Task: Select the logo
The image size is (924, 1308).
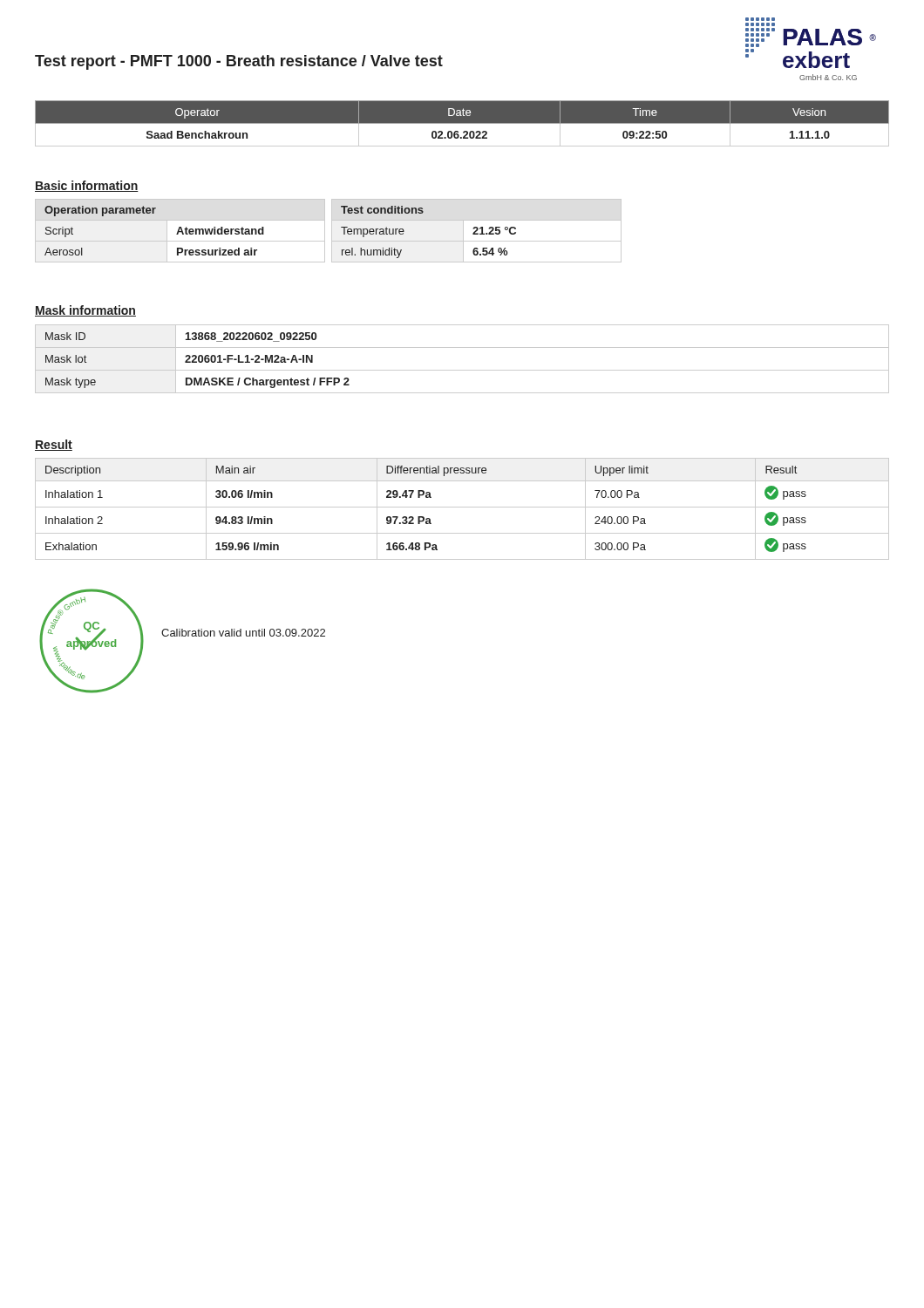Action: coord(817,54)
